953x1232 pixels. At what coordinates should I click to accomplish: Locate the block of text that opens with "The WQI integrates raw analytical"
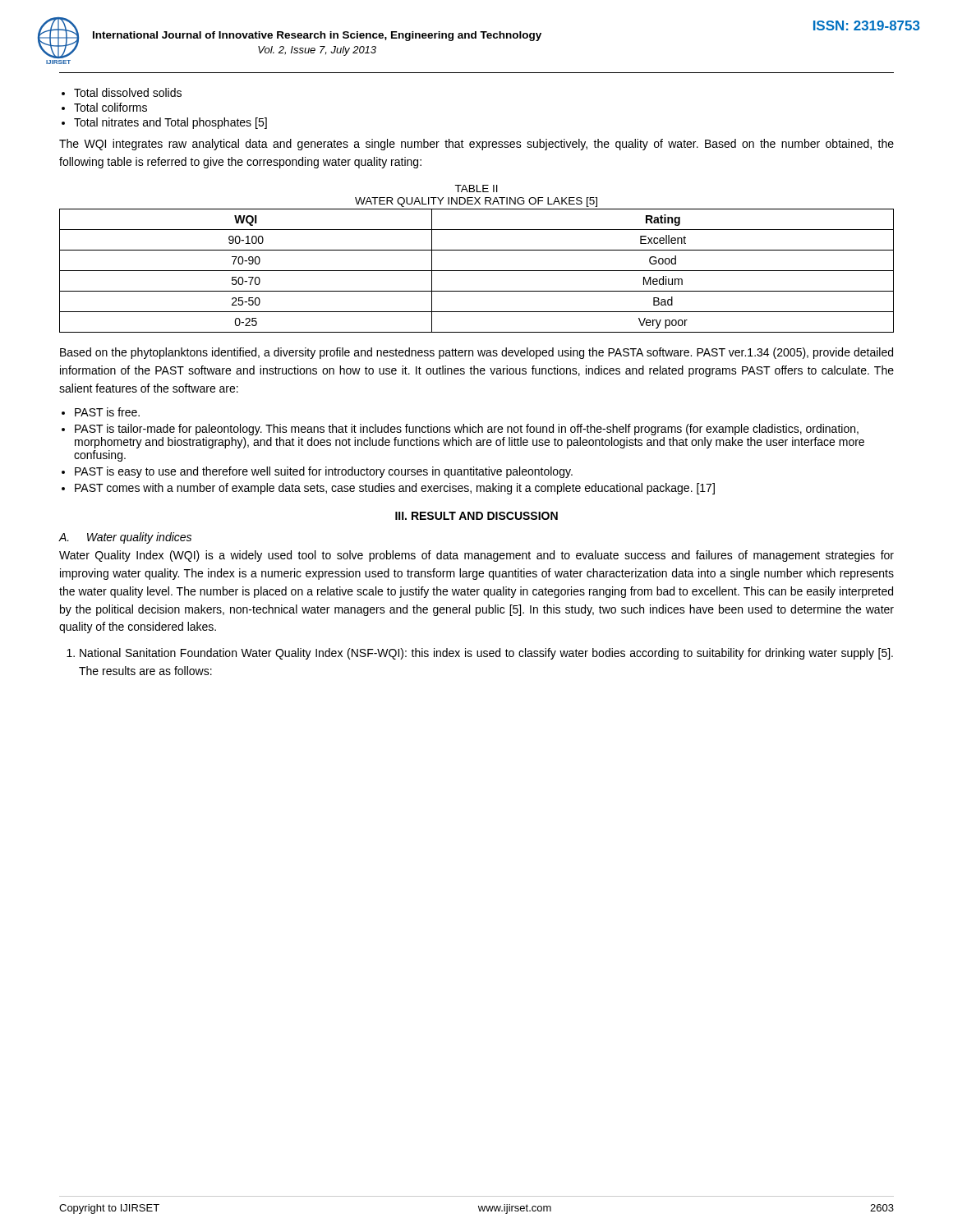point(476,153)
